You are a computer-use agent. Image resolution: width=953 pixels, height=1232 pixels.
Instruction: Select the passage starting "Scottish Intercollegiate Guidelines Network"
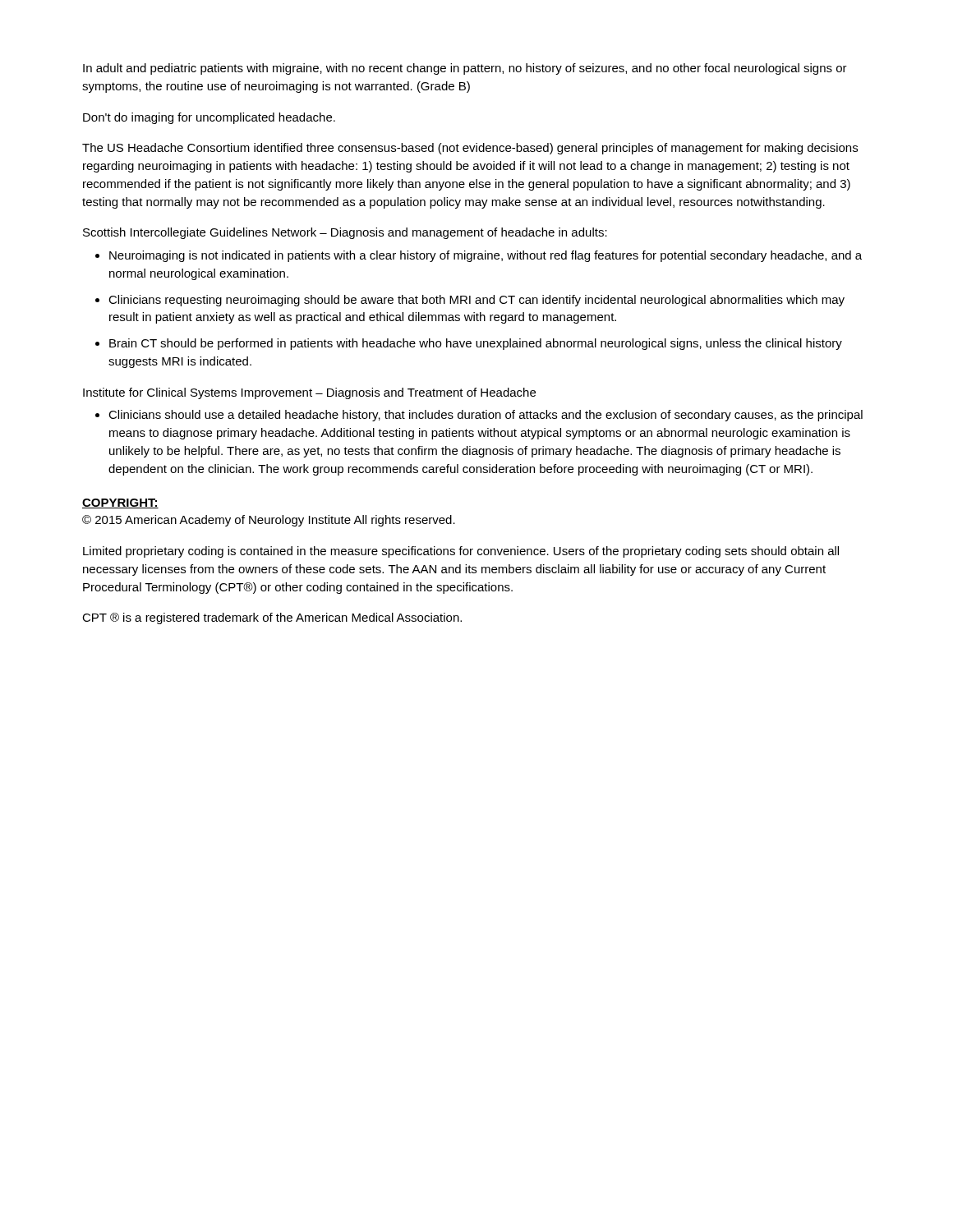pos(345,232)
